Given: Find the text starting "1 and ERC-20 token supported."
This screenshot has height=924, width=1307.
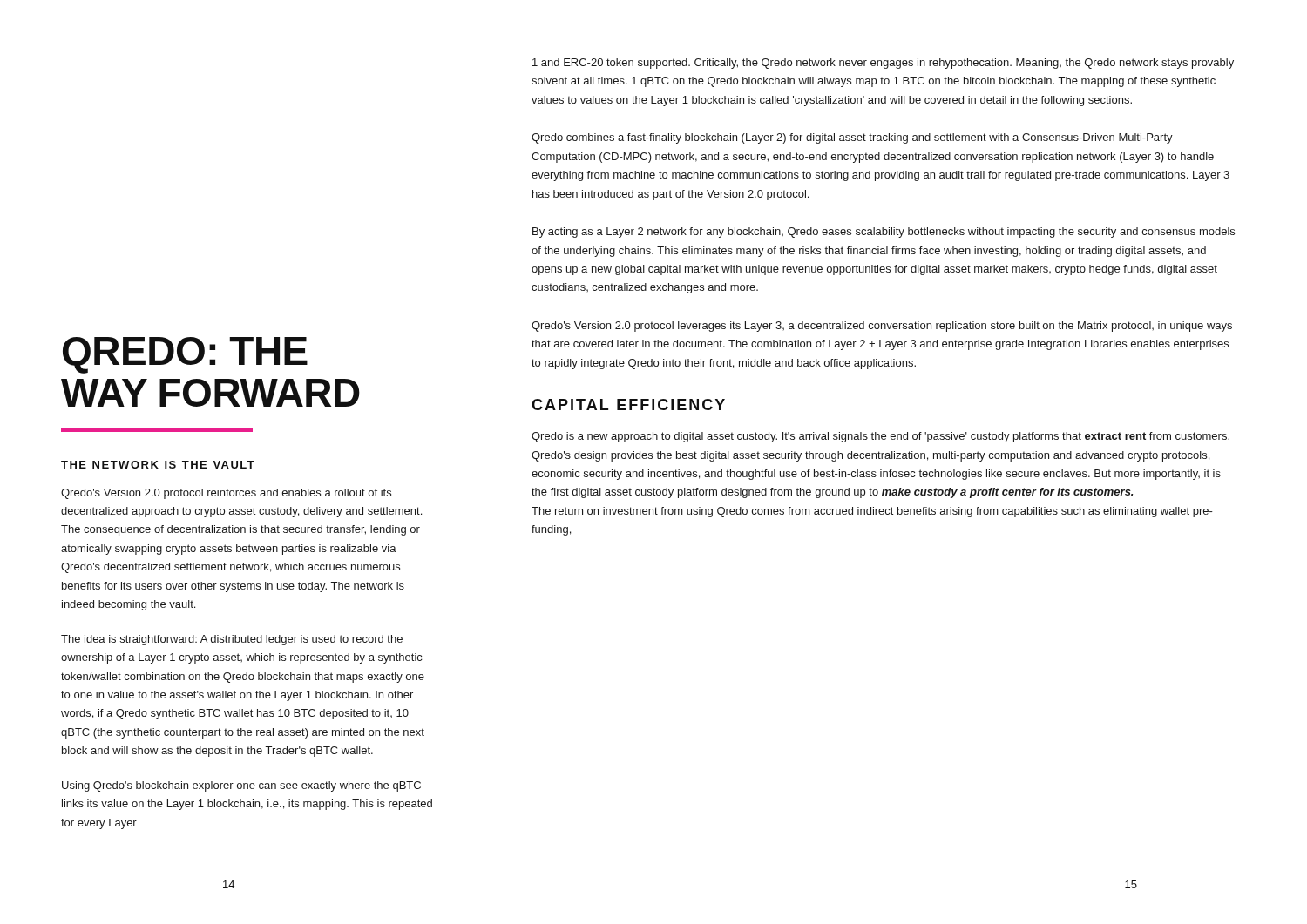Looking at the screenshot, I should click(x=884, y=81).
